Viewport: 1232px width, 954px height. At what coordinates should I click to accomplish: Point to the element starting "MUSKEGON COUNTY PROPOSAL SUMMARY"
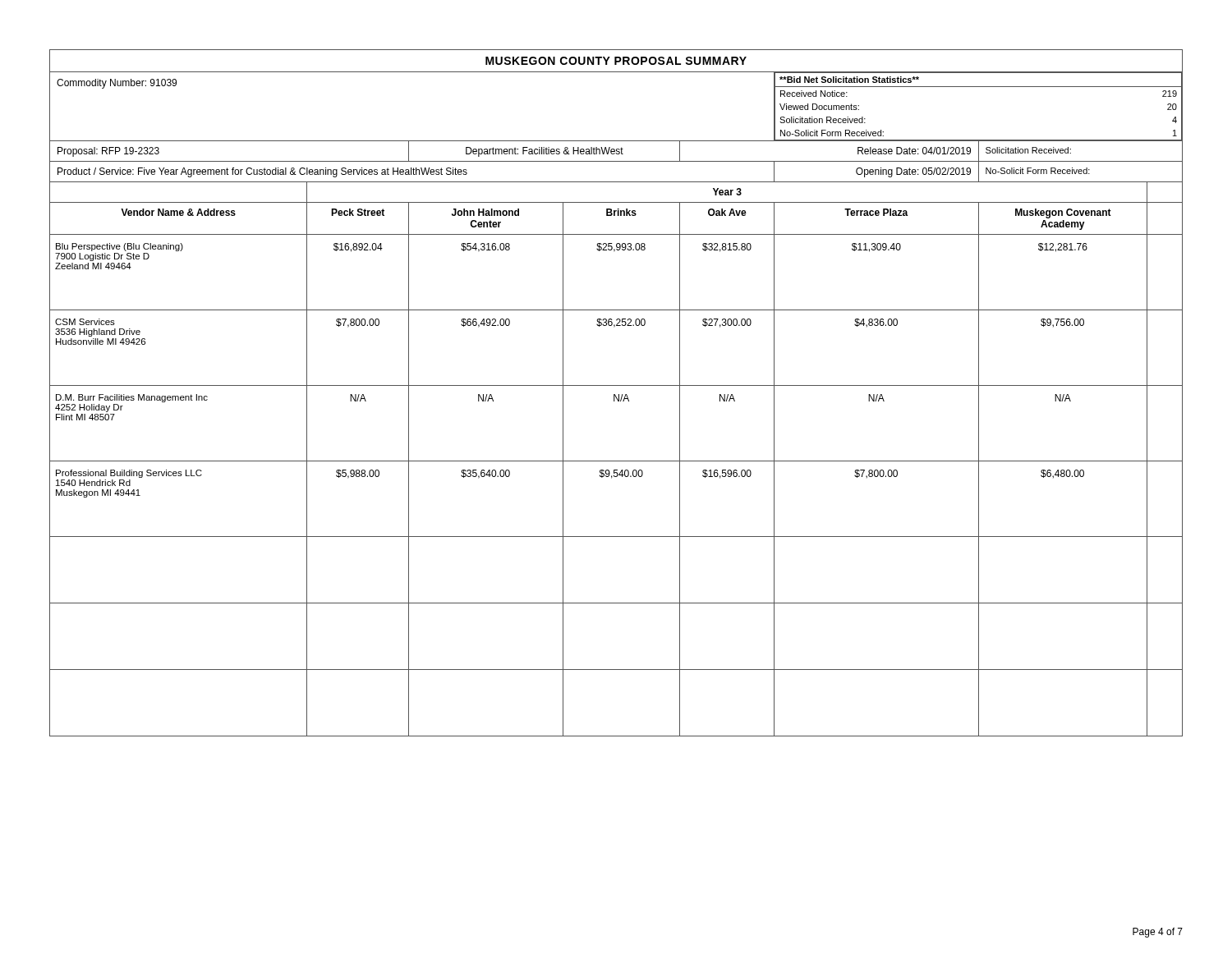tap(616, 61)
